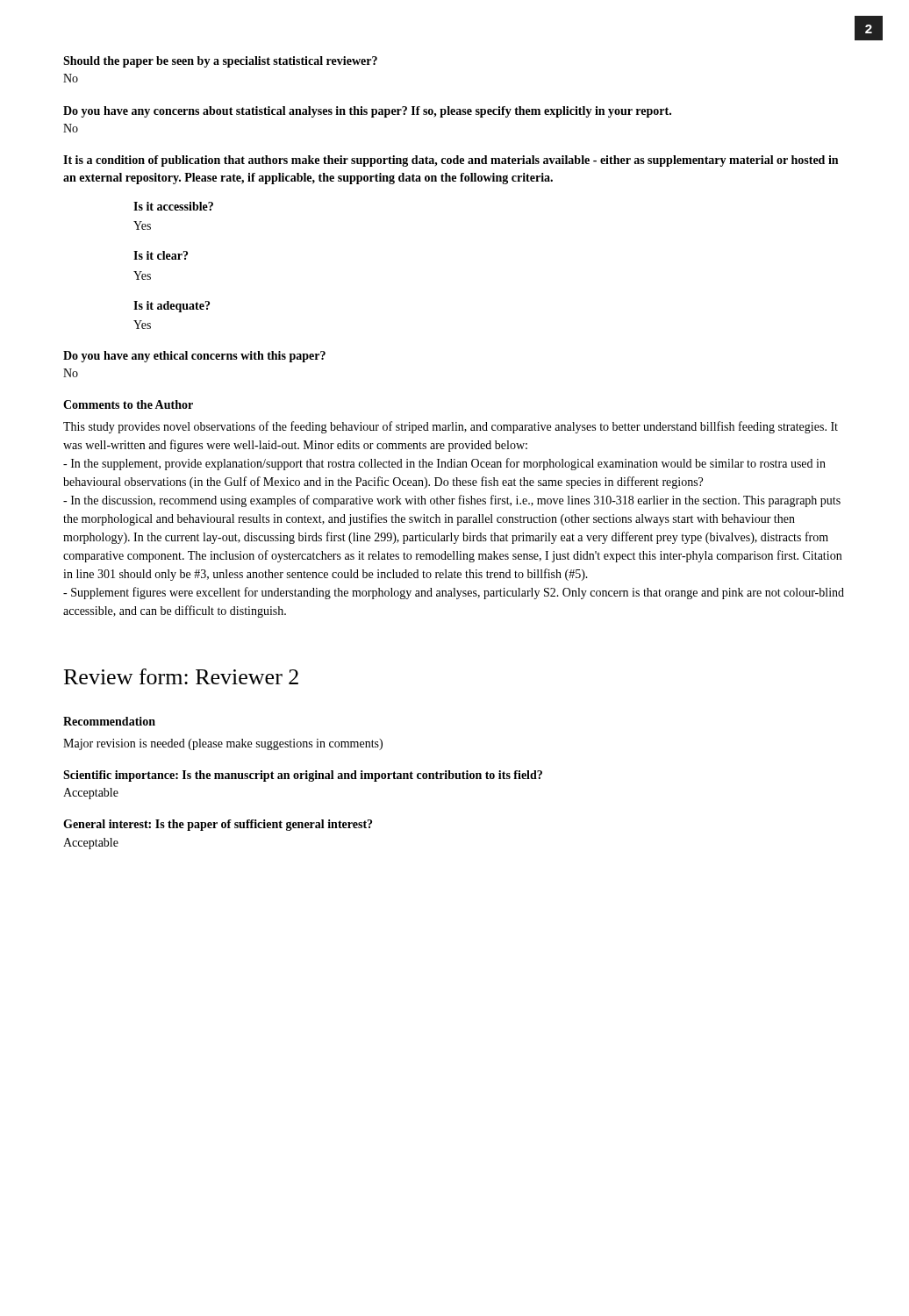The image size is (909, 1316).
Task: Select the block starting "Major revision is needed (please make suggestions in"
Action: click(x=223, y=744)
